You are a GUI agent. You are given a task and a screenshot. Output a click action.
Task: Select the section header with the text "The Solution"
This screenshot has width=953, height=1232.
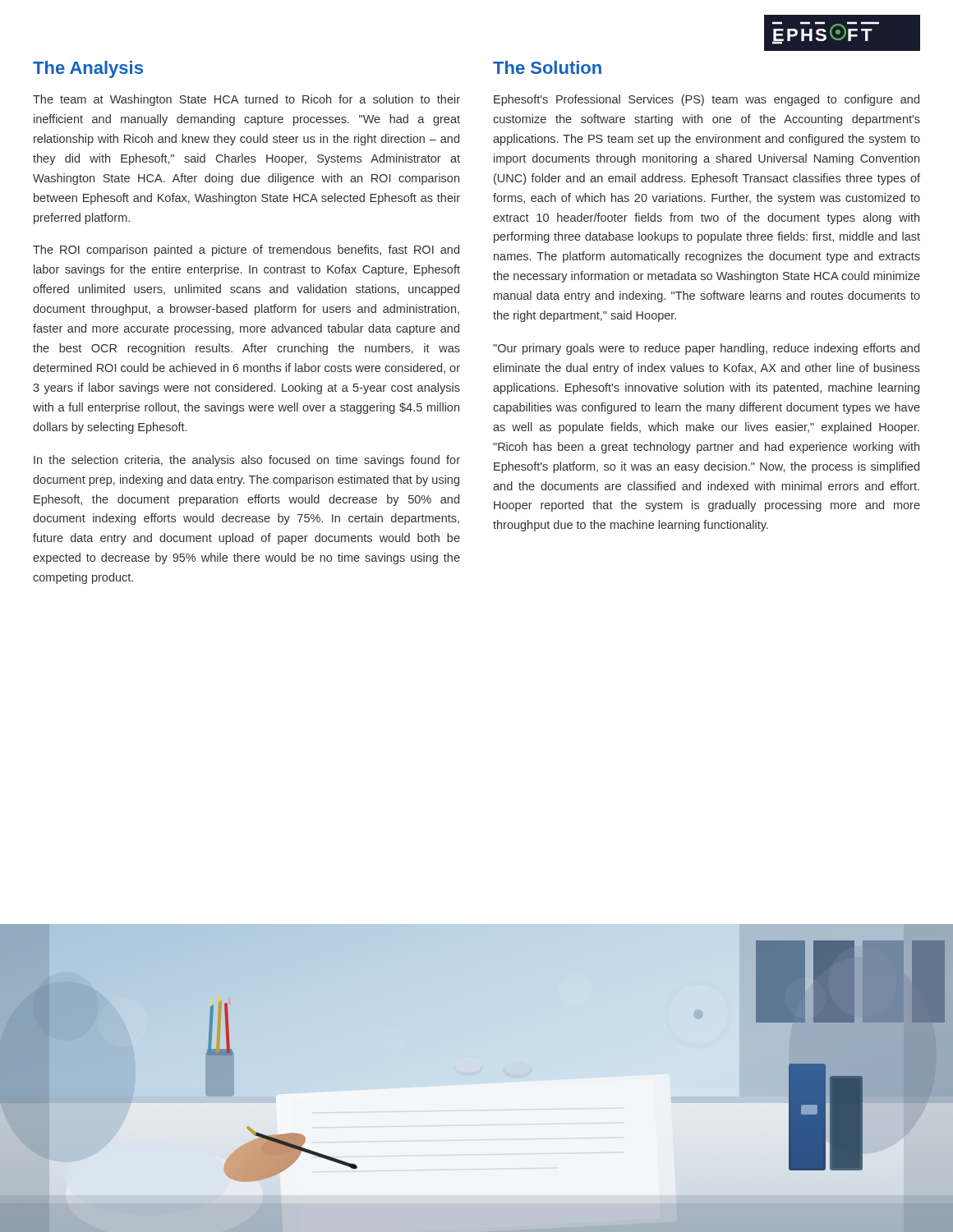(547, 67)
